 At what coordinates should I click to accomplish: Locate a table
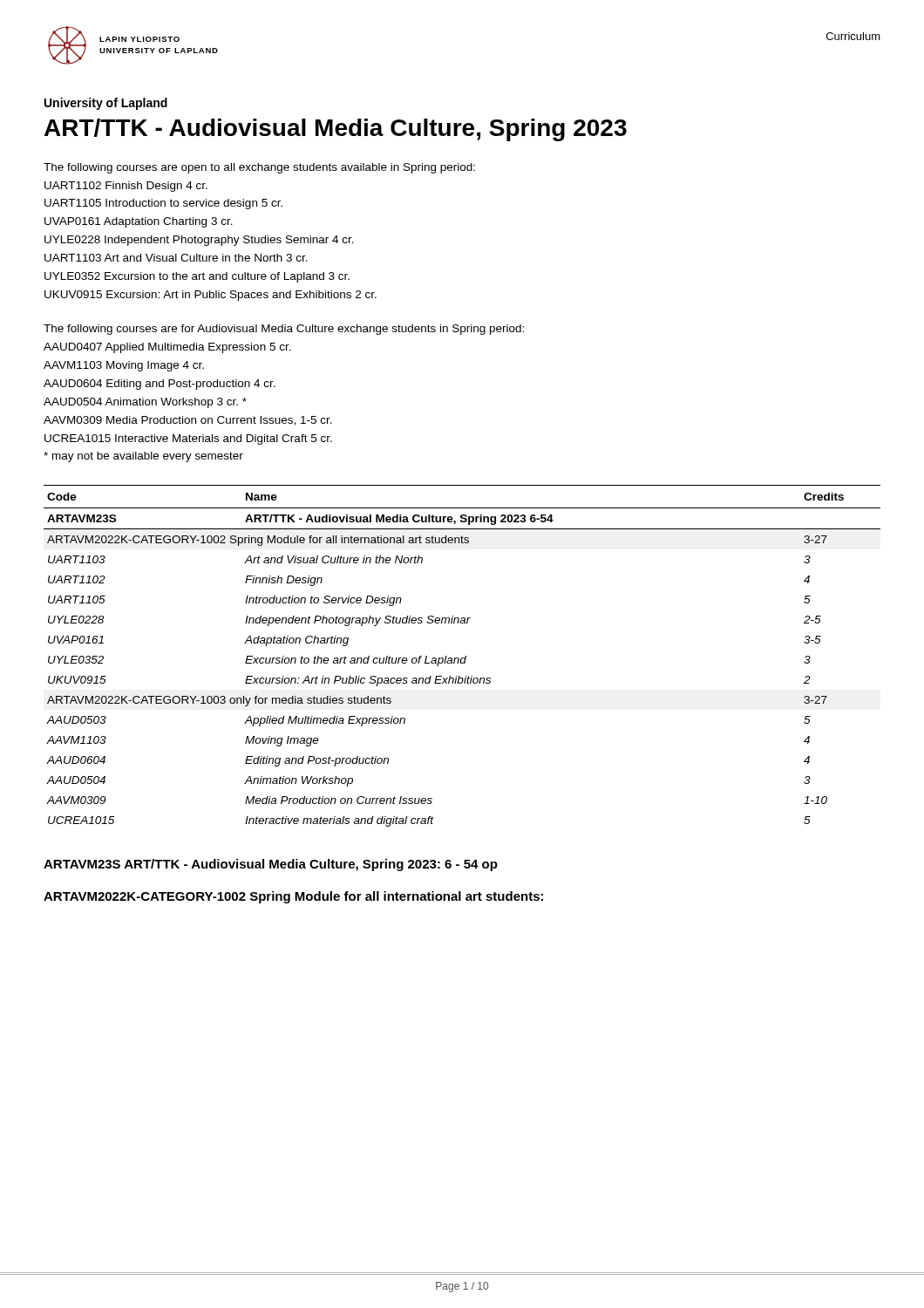point(462,658)
